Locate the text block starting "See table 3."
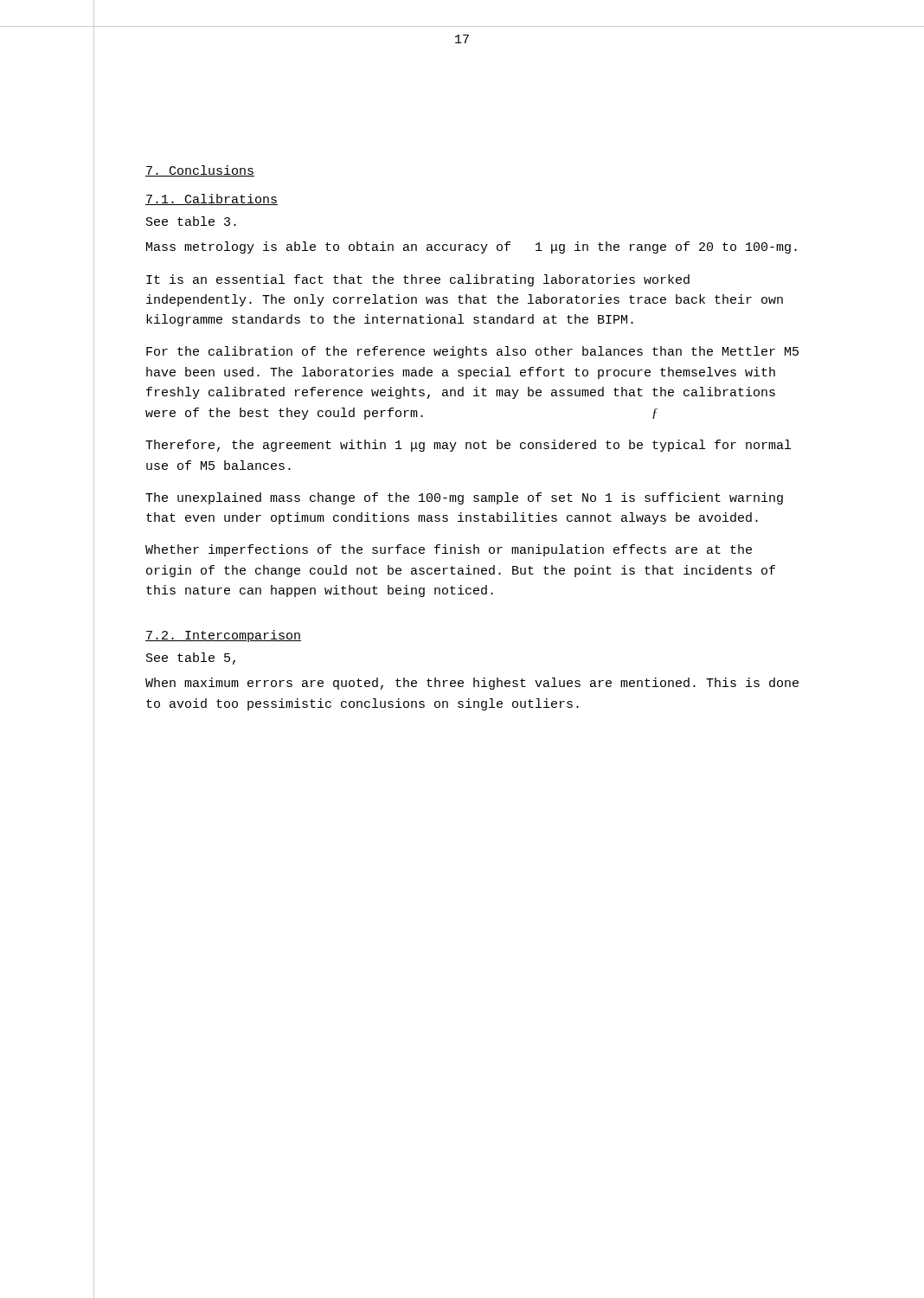Screen dimensions: 1298x924 coord(192,223)
